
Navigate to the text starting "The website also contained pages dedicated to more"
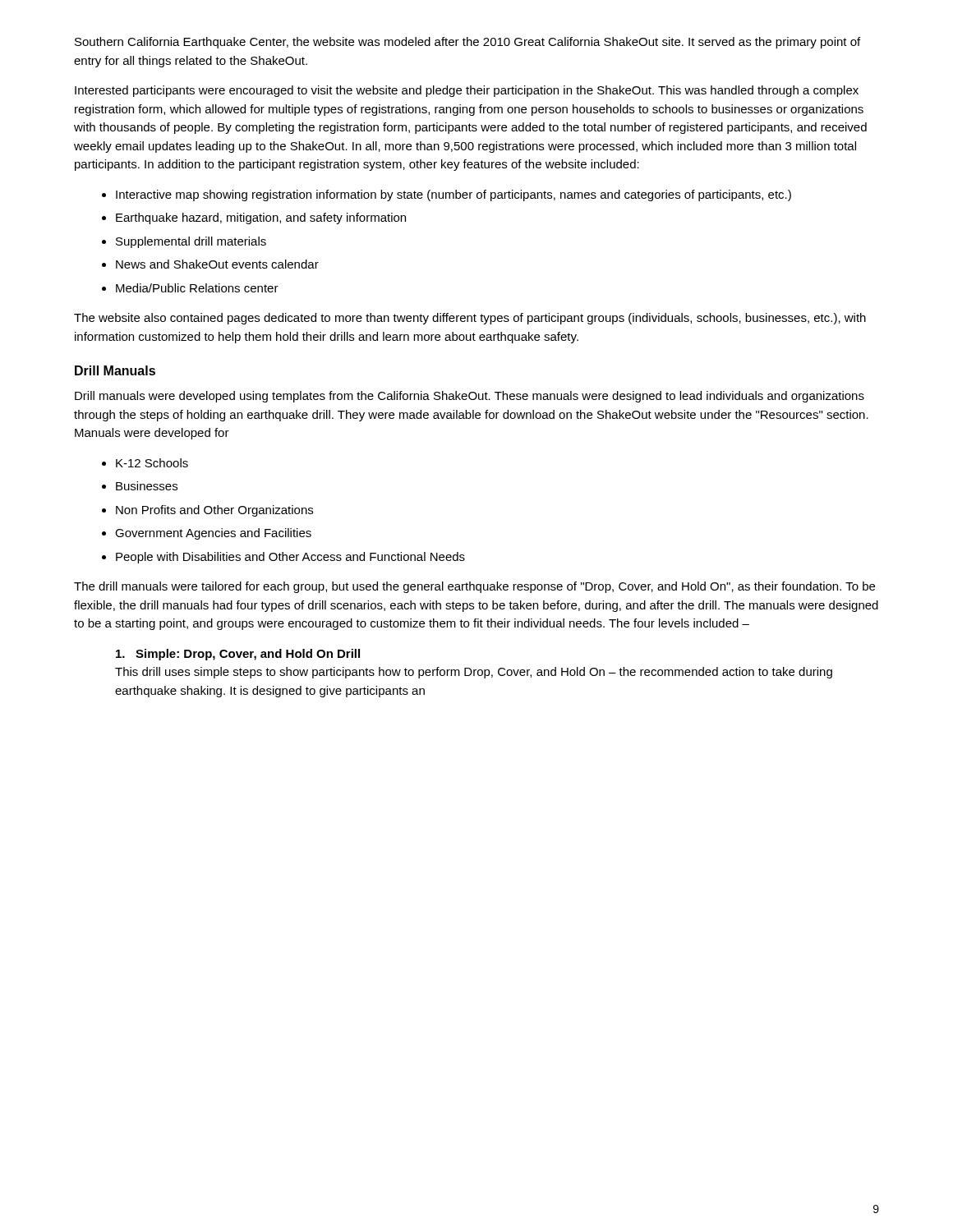[x=476, y=327]
